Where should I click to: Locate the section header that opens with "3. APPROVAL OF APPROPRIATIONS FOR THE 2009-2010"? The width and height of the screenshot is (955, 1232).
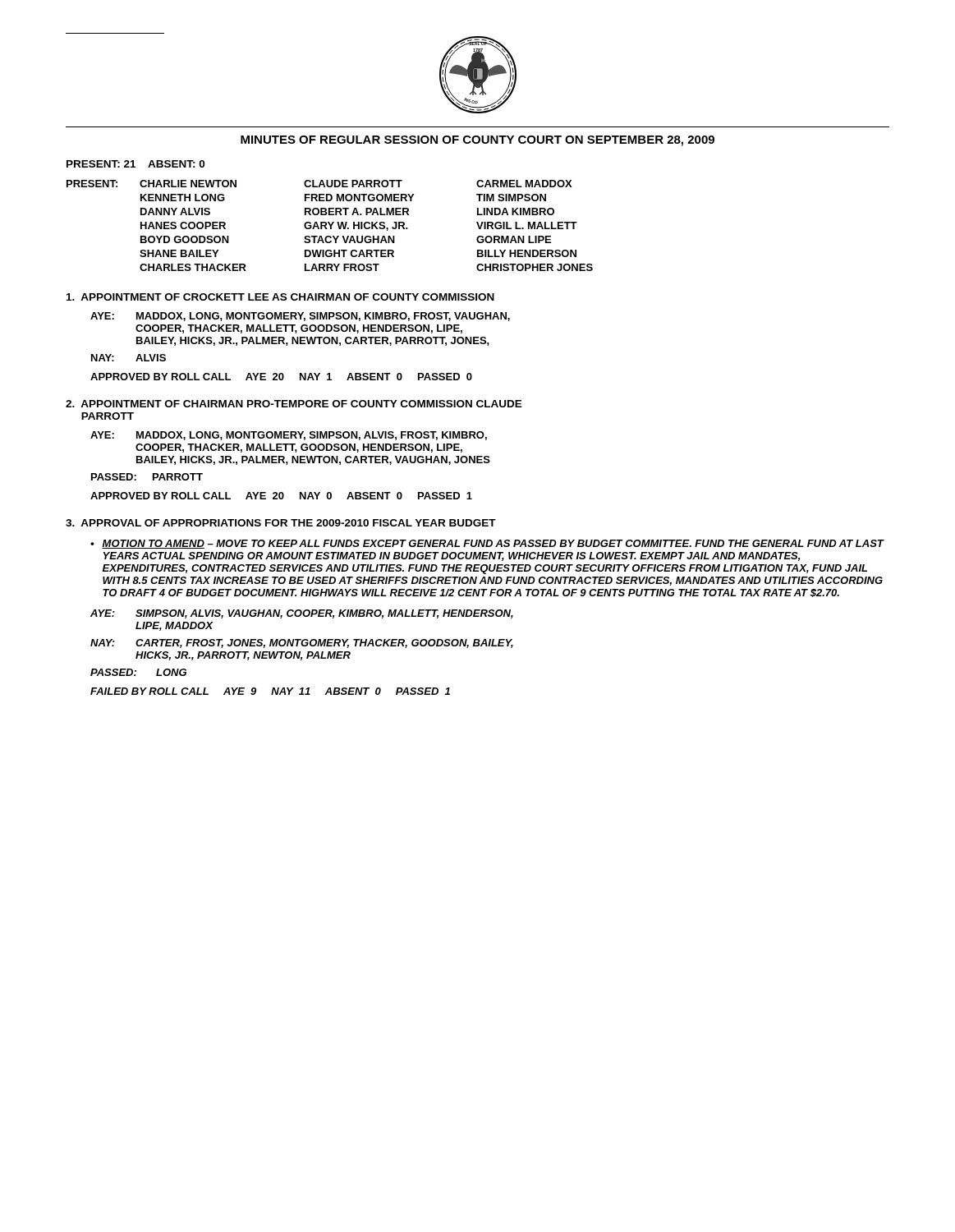point(281,523)
